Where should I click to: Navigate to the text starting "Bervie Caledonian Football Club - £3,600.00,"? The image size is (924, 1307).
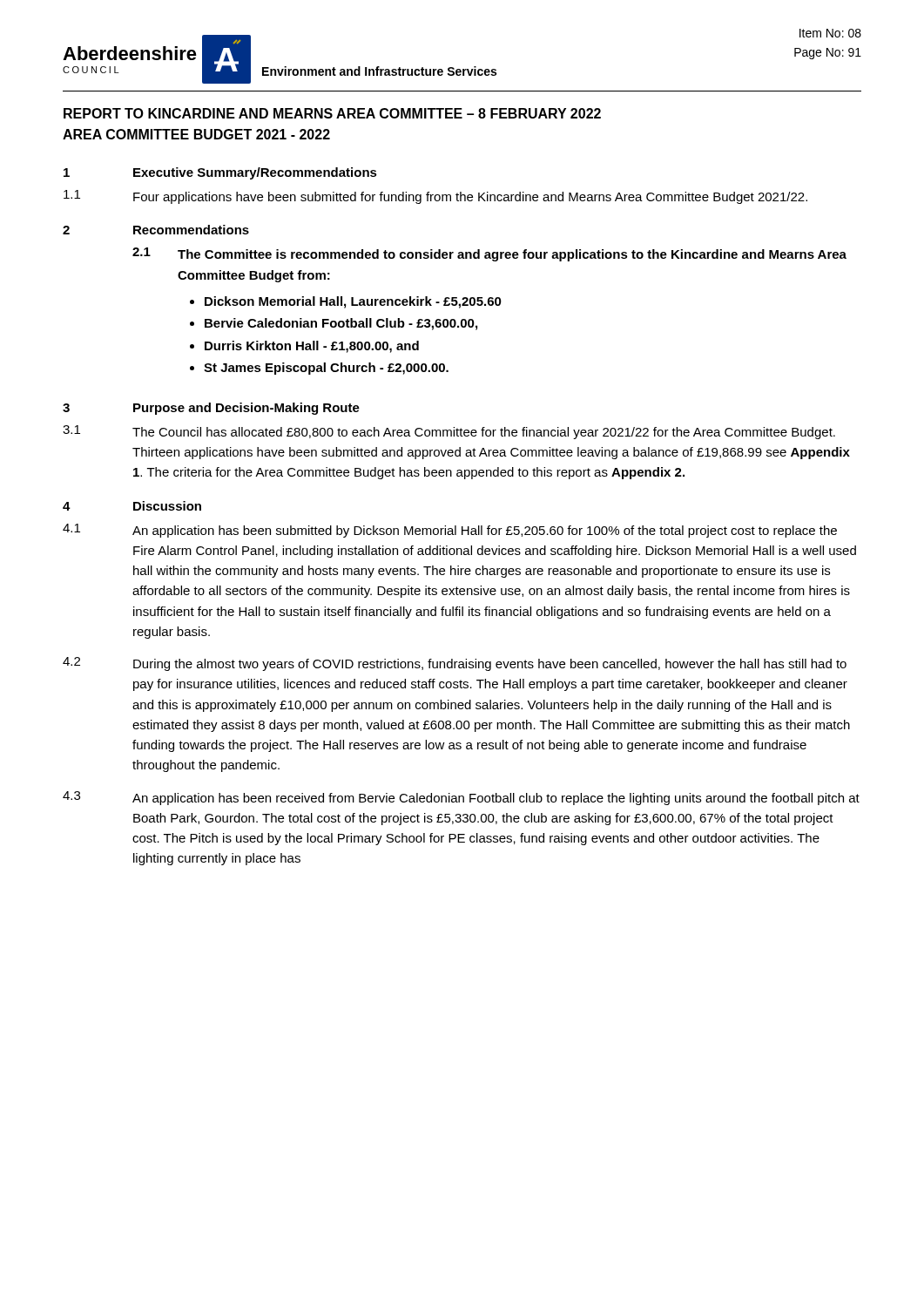pos(341,323)
